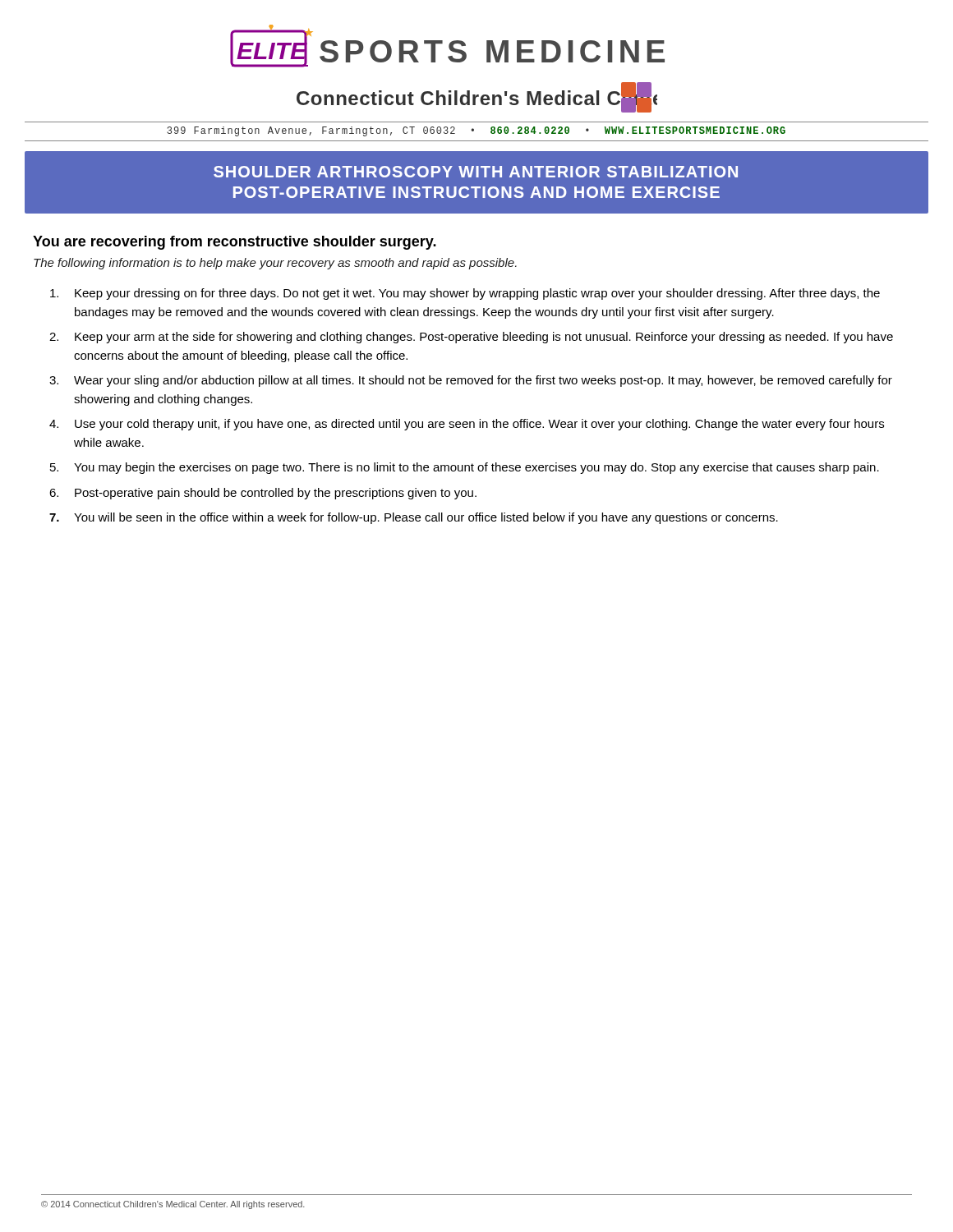Where is the passage that starts "7. You will"?
The width and height of the screenshot is (953, 1232).
(481, 518)
